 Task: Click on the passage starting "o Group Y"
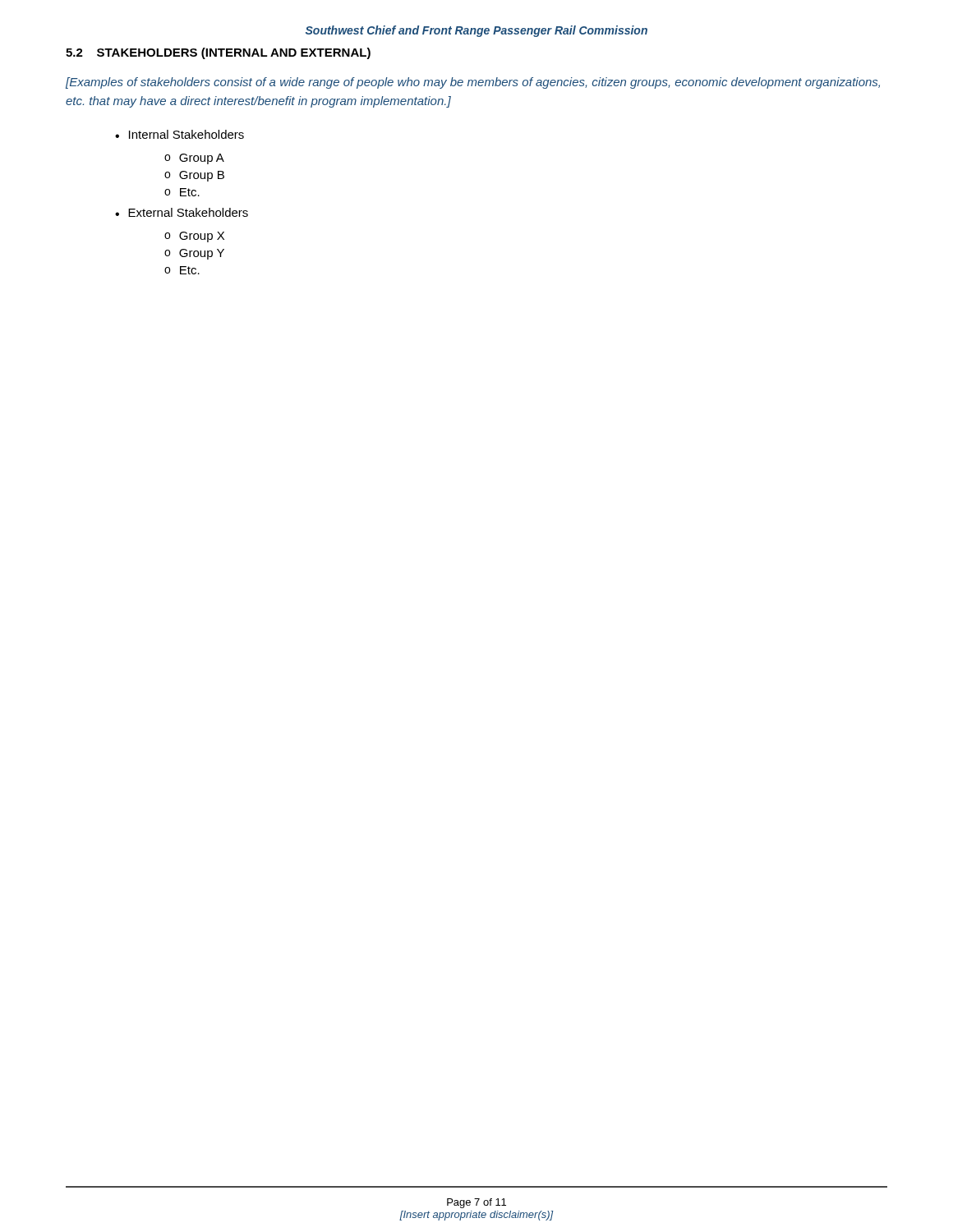[x=194, y=253]
